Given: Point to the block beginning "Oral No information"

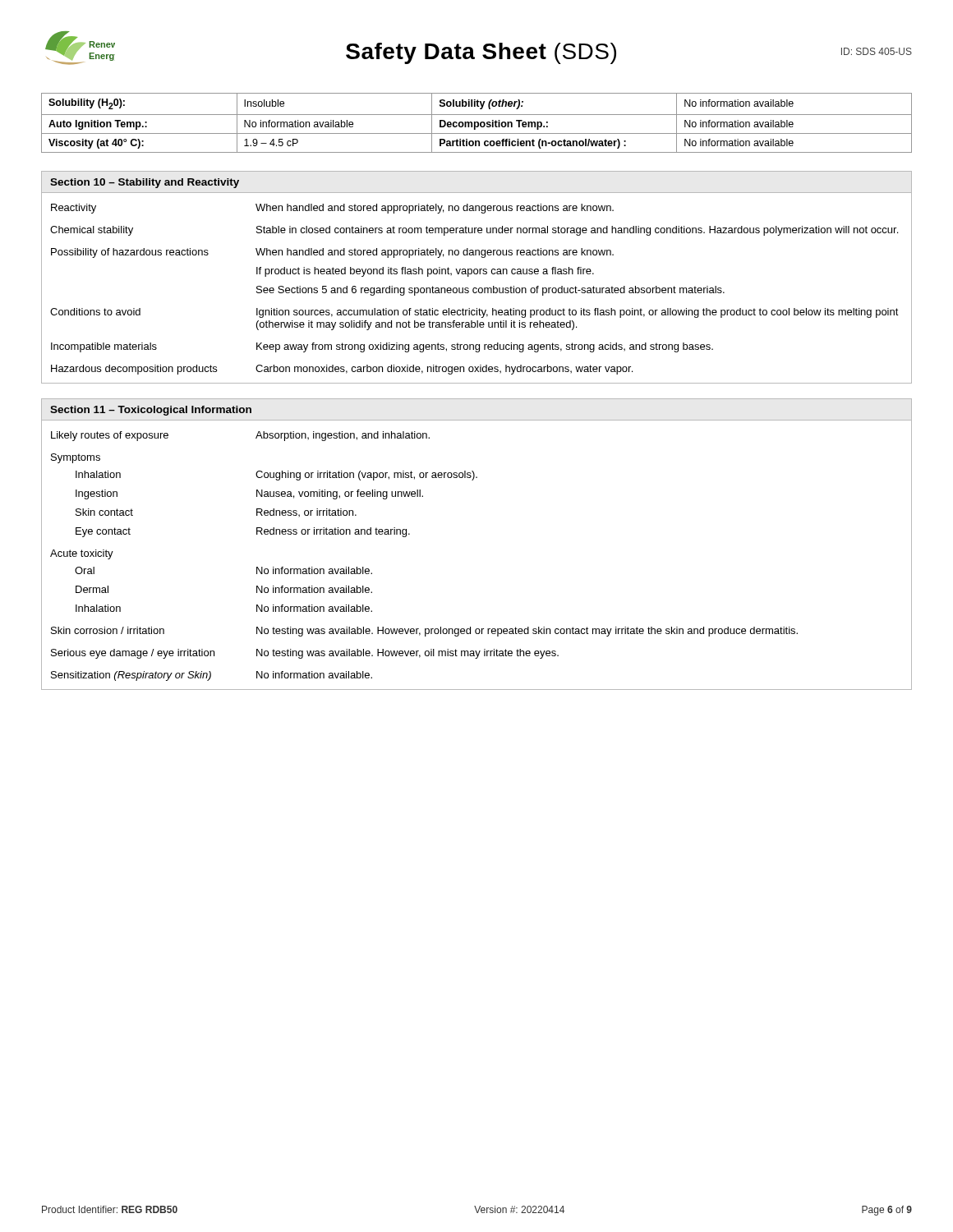Looking at the screenshot, I should [x=85, y=570].
